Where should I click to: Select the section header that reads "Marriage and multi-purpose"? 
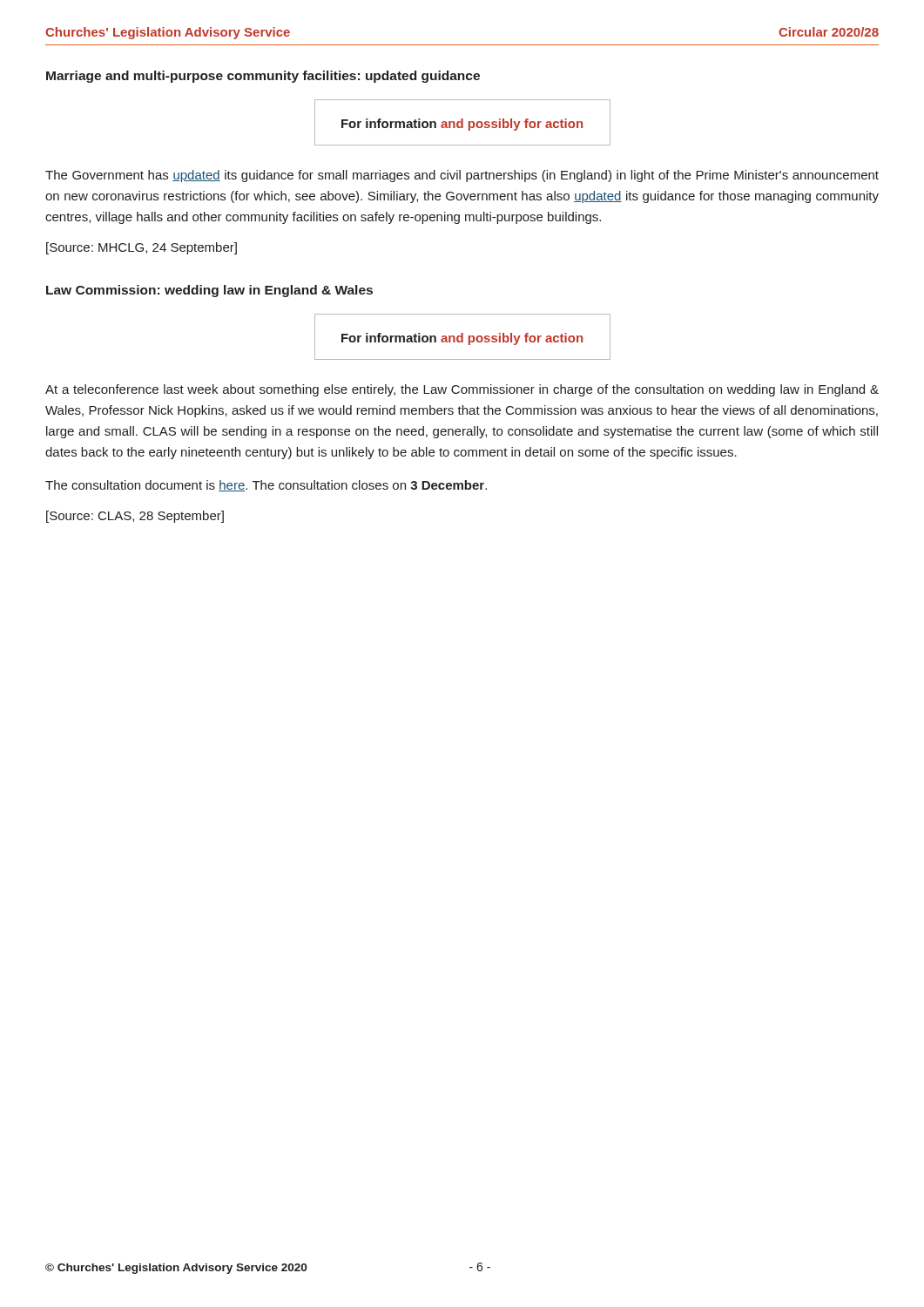[x=263, y=75]
